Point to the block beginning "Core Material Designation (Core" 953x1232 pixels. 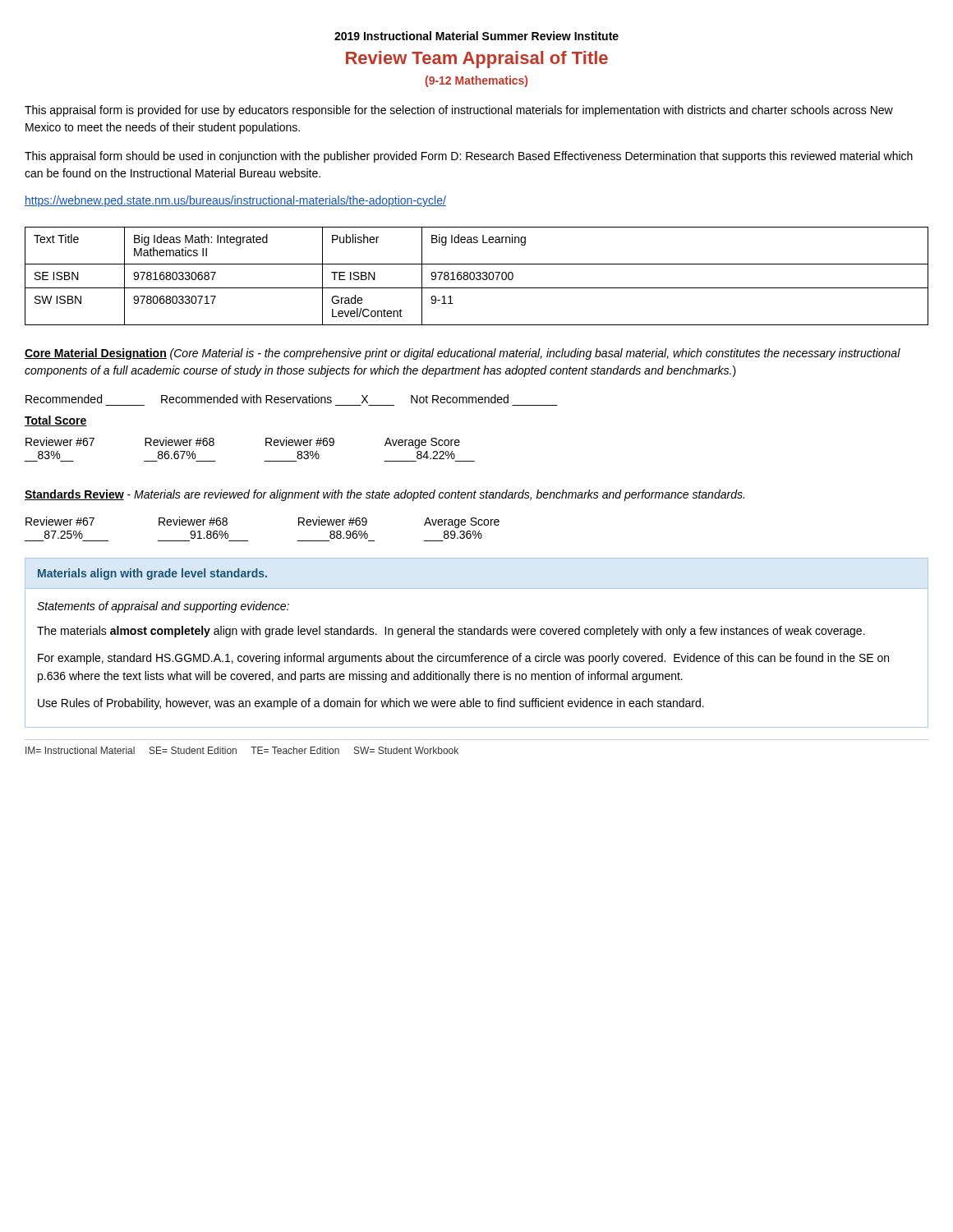tap(462, 362)
